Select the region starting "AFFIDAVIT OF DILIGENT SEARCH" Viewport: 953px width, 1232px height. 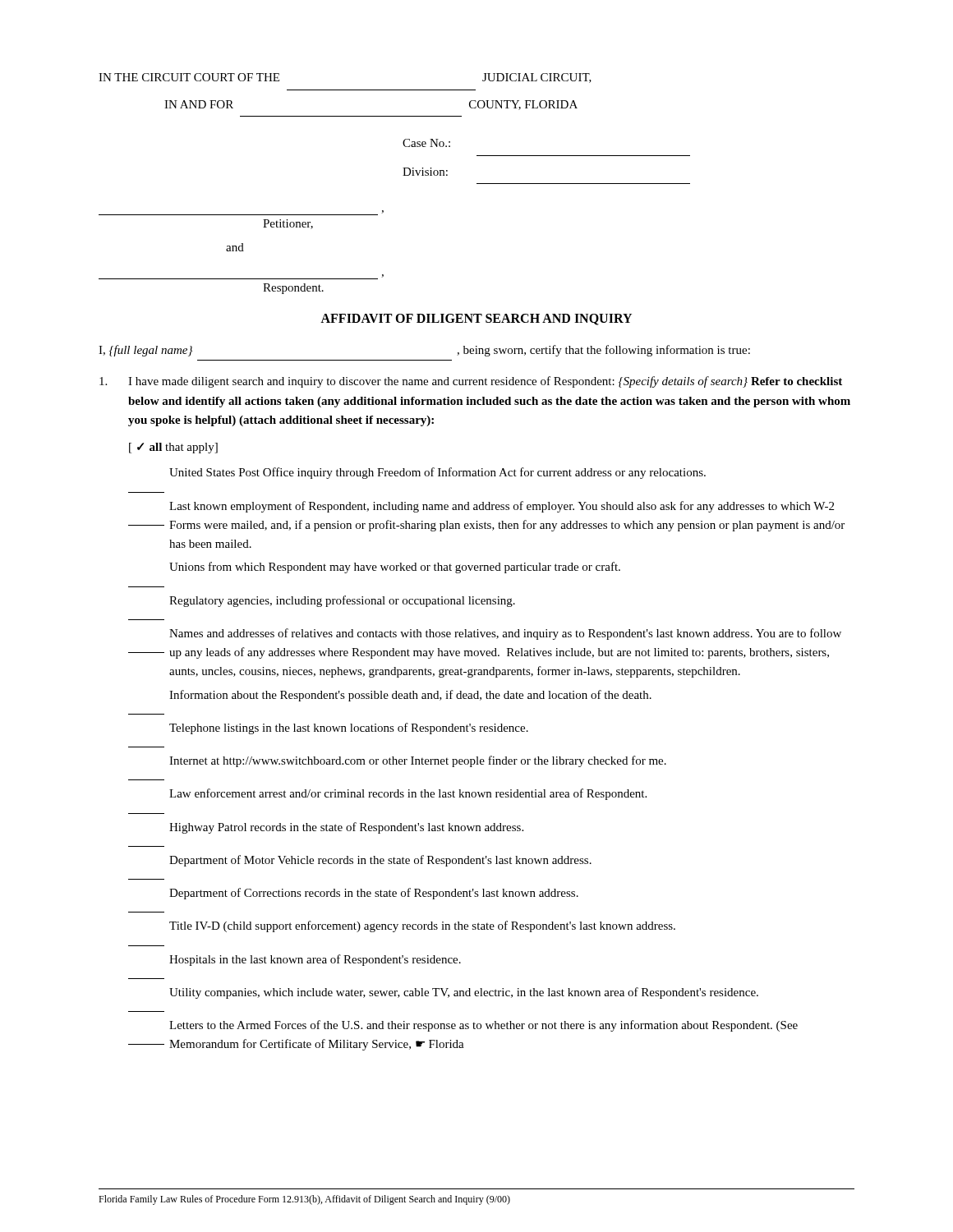(476, 318)
